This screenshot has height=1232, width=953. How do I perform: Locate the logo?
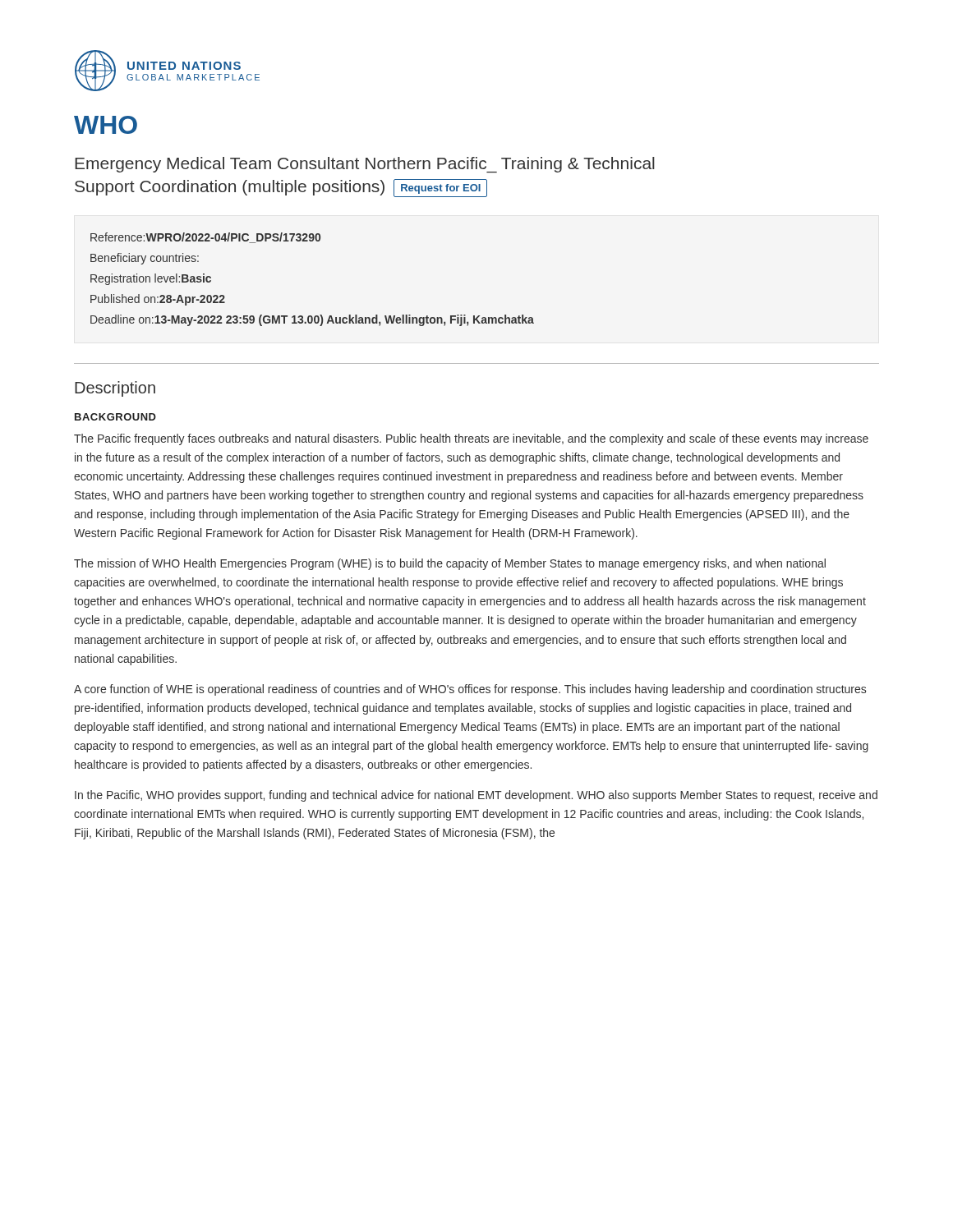pos(476,71)
